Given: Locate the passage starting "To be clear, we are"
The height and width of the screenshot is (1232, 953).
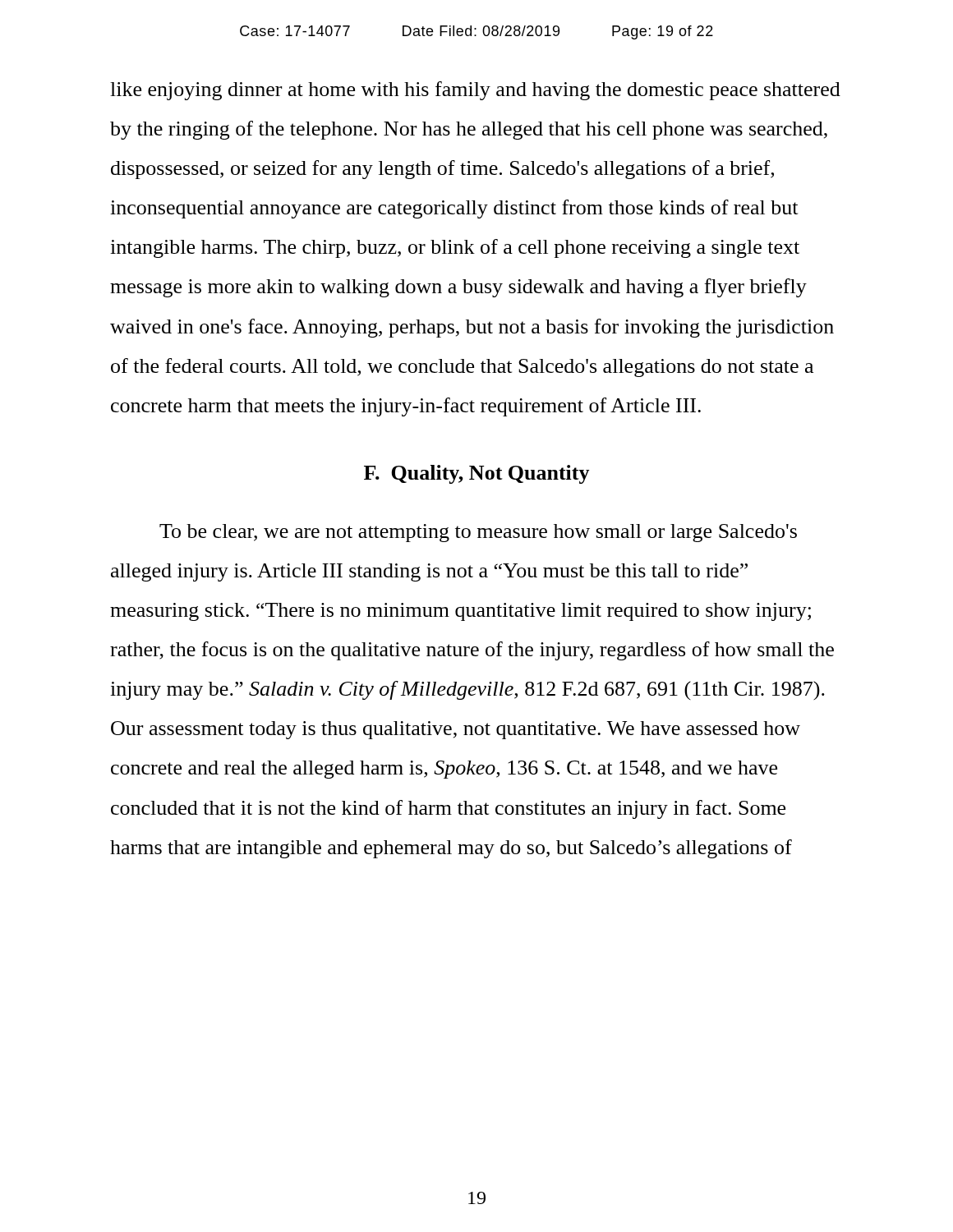Looking at the screenshot, I should pyautogui.click(x=472, y=689).
